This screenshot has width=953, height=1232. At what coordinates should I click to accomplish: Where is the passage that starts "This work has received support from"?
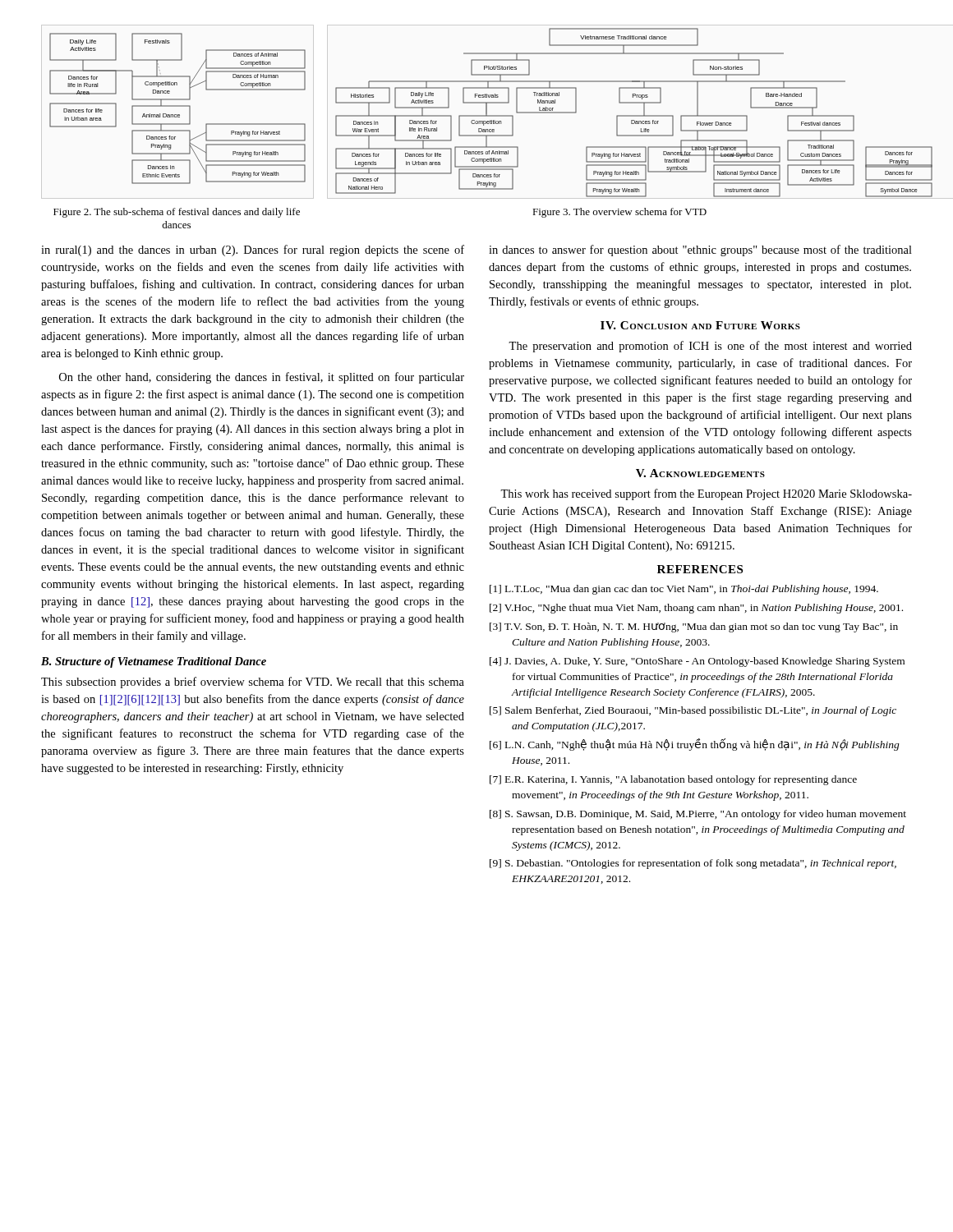[700, 520]
